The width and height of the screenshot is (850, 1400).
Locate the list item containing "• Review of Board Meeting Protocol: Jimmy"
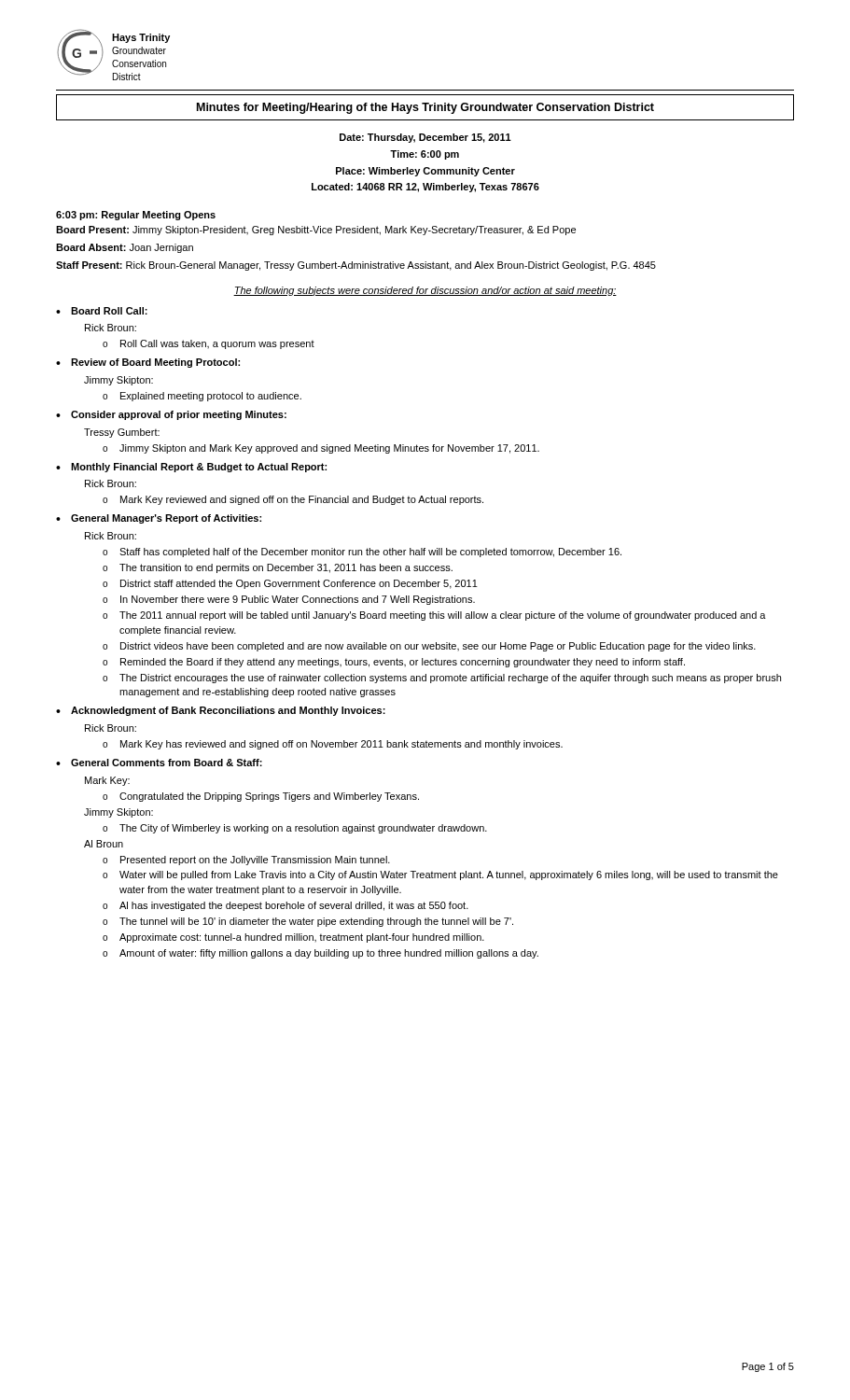click(x=148, y=363)
